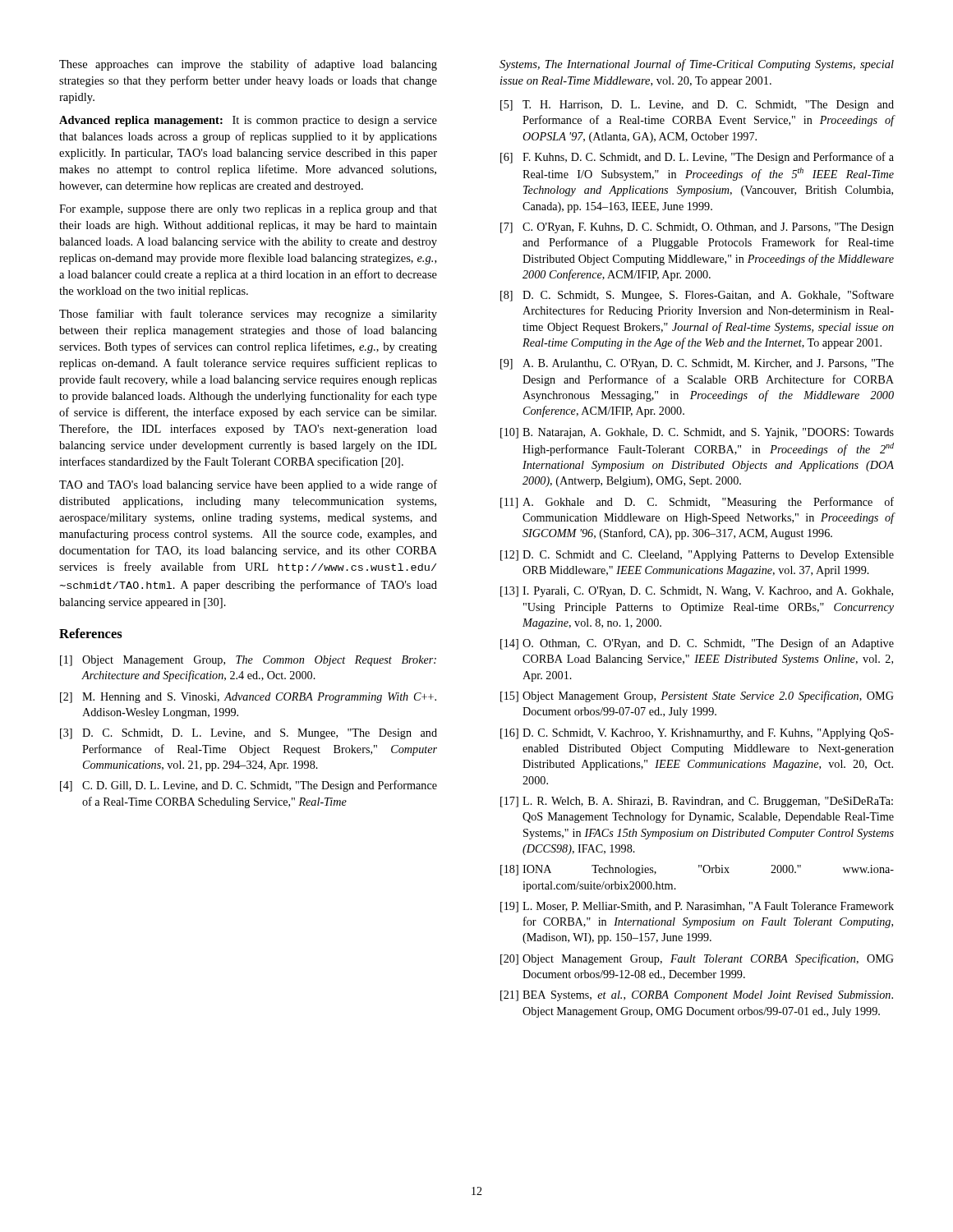
Task: Click the passage that begins "[11] A. Gokhale and D. C."
Action: pyautogui.click(x=697, y=518)
